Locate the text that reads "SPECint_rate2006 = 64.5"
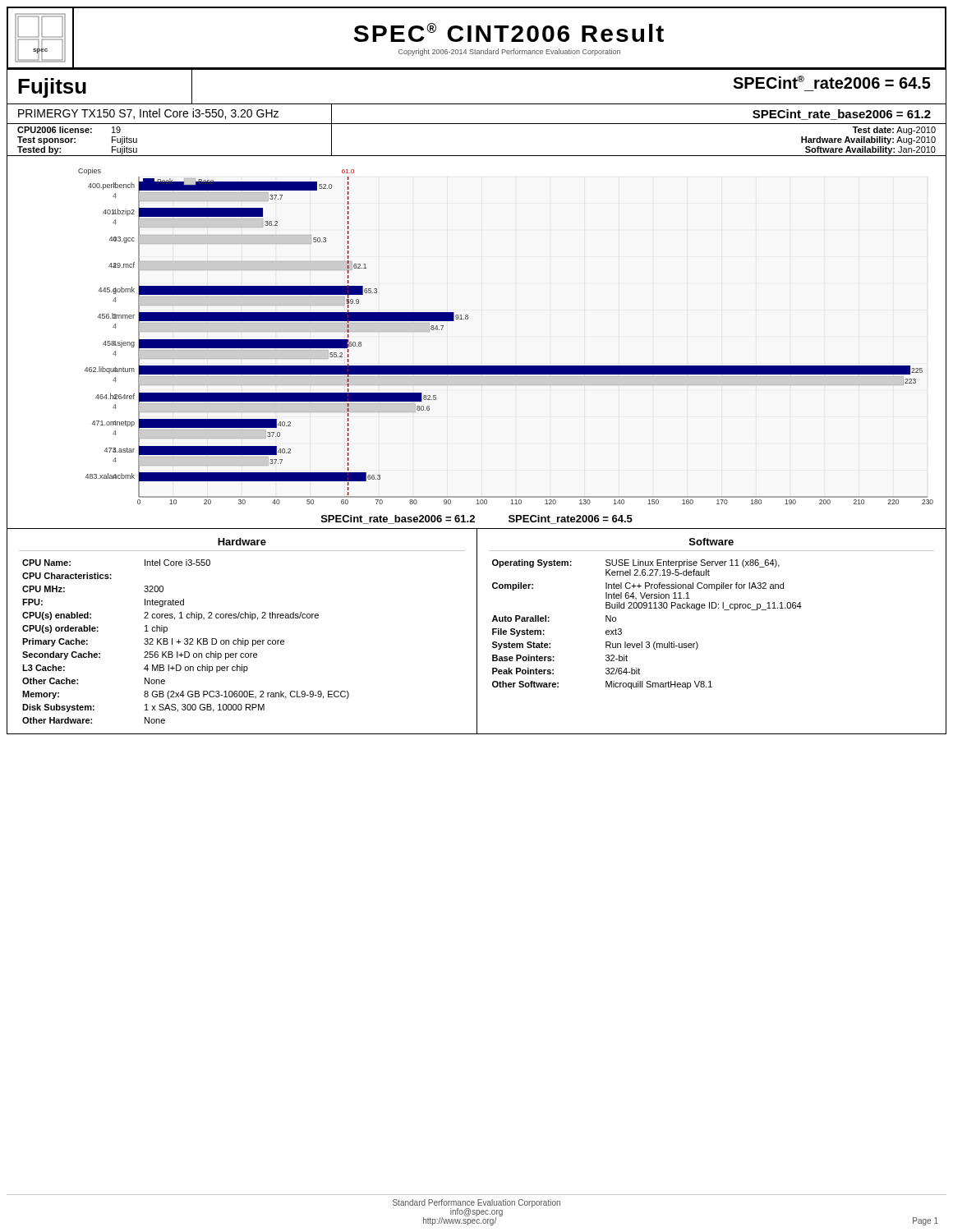 [x=570, y=519]
